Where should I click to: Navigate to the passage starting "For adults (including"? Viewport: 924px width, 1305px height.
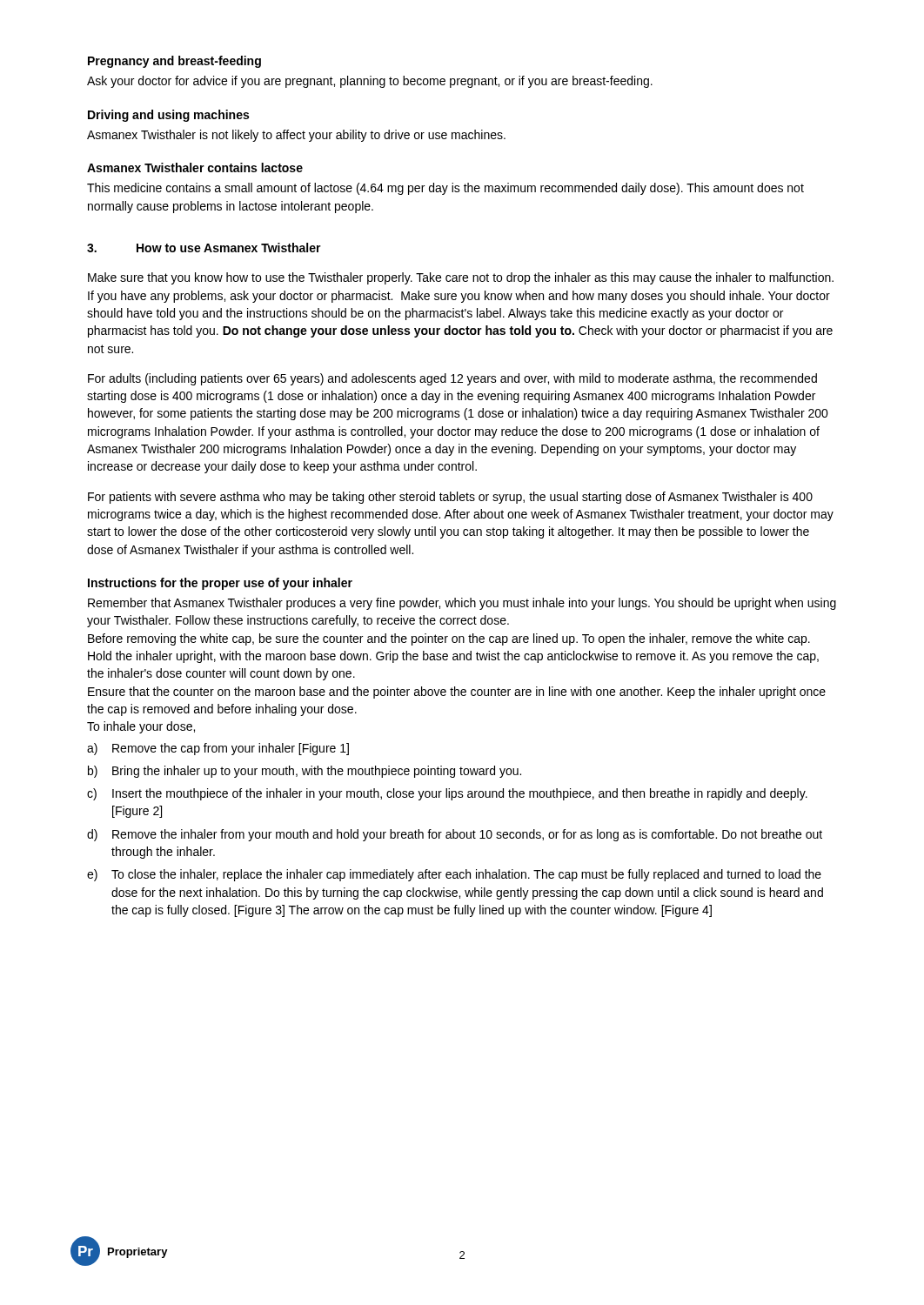pos(458,422)
